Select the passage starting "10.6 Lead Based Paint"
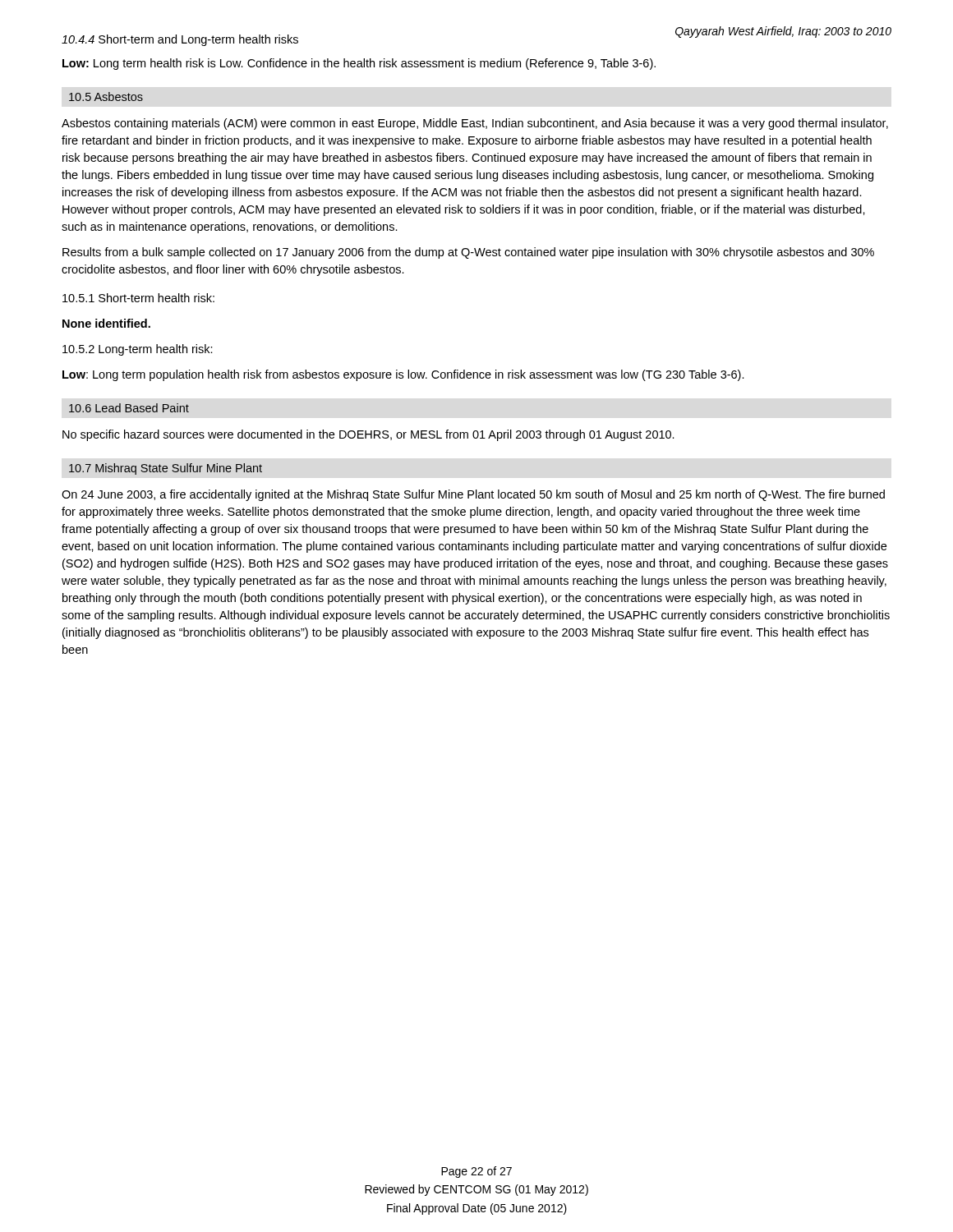This screenshot has width=953, height=1232. 128,408
